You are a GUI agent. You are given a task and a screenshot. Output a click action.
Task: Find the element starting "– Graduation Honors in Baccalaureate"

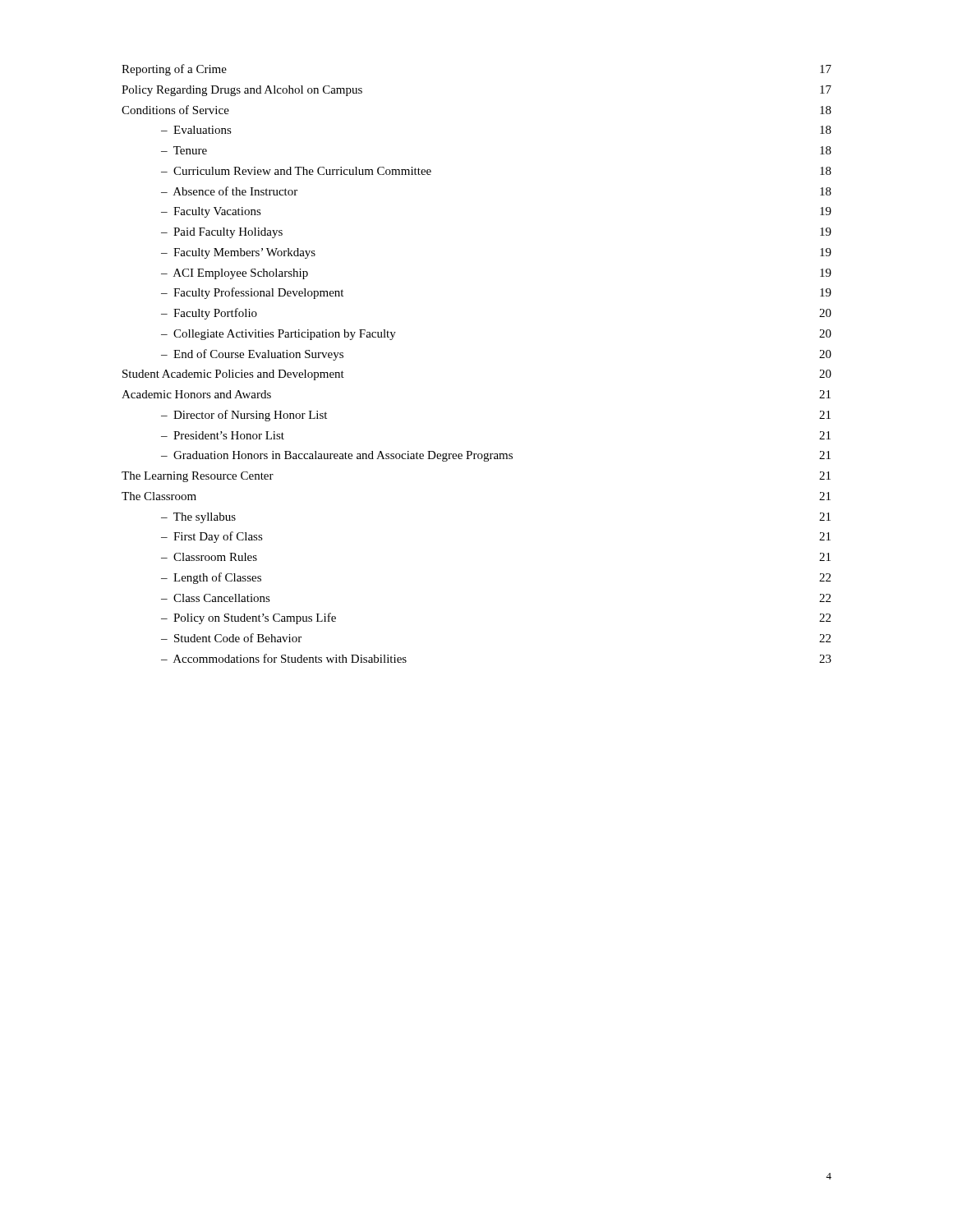(496, 456)
